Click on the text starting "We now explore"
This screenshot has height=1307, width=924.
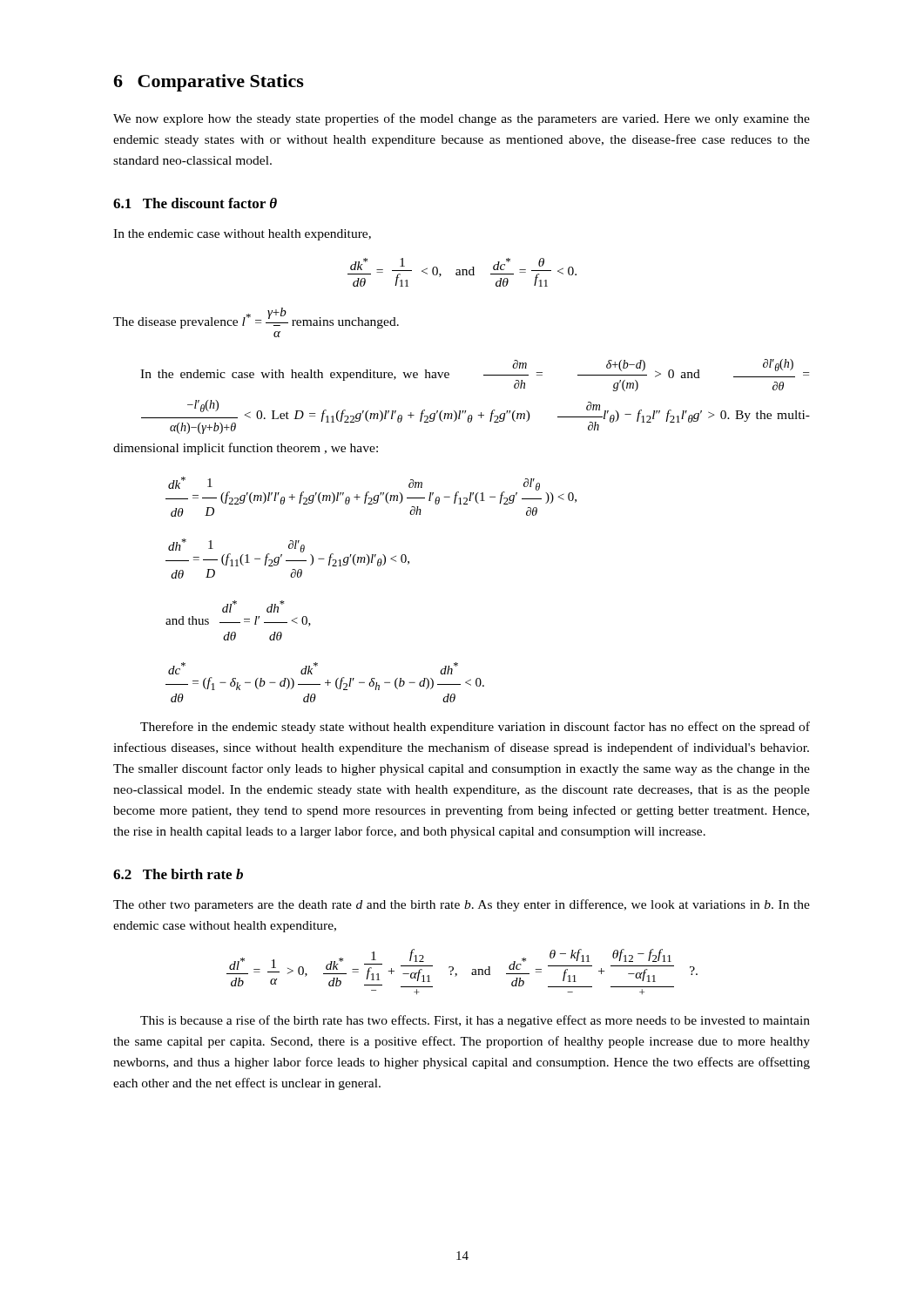coord(462,139)
